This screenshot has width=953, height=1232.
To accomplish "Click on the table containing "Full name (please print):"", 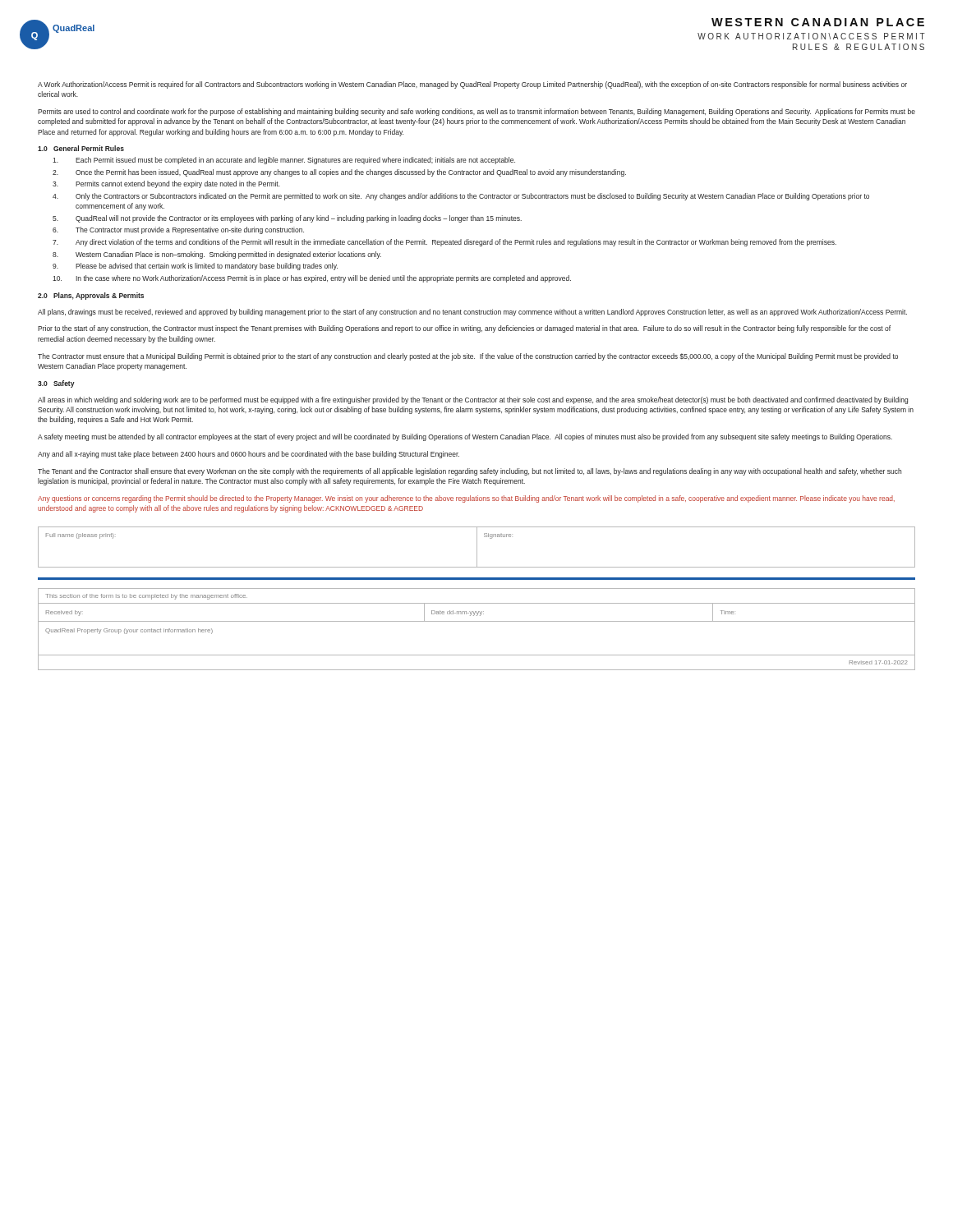I will 476,547.
